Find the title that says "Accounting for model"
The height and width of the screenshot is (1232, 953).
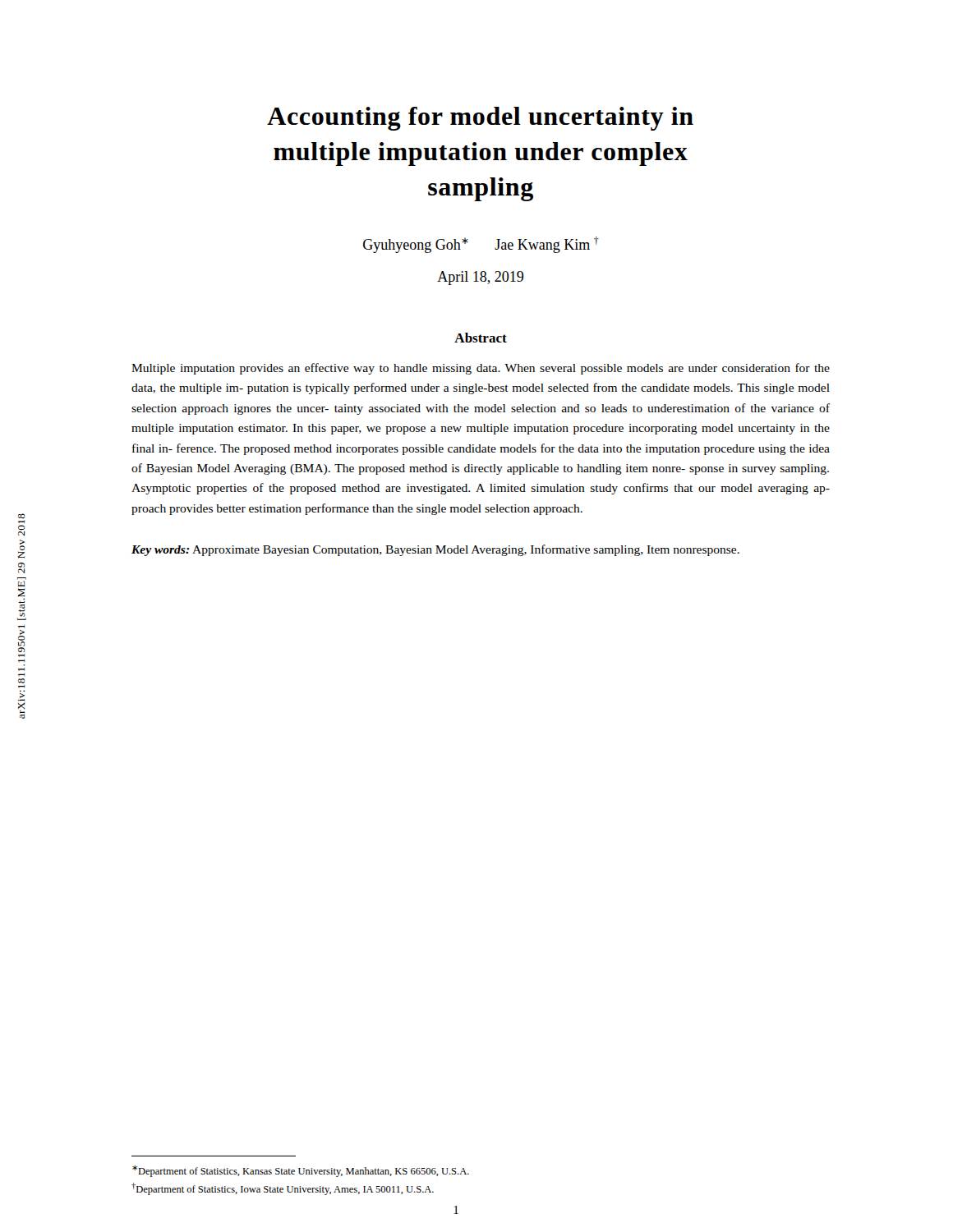tap(481, 152)
